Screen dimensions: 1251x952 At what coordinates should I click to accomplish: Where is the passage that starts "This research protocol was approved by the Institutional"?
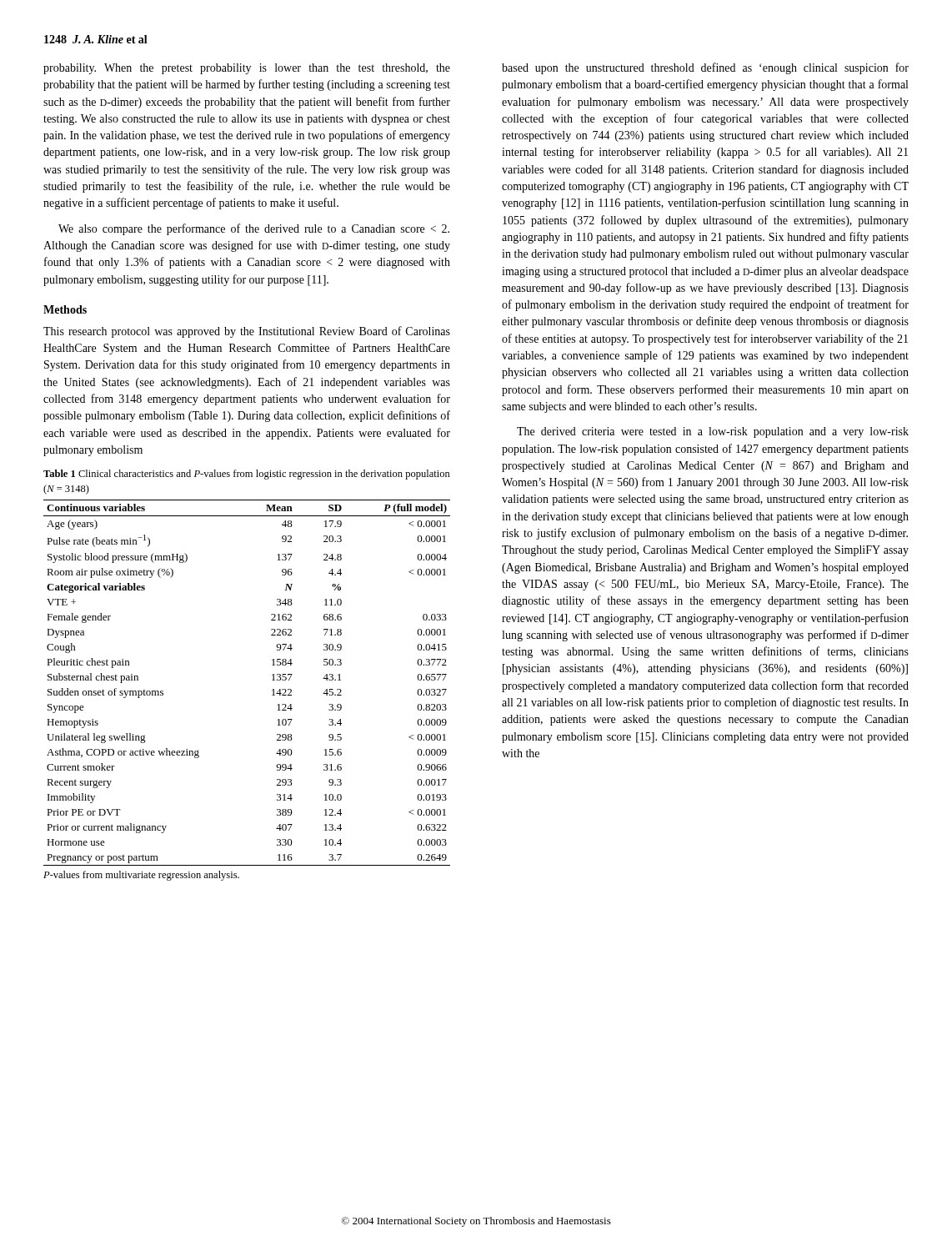tap(247, 391)
